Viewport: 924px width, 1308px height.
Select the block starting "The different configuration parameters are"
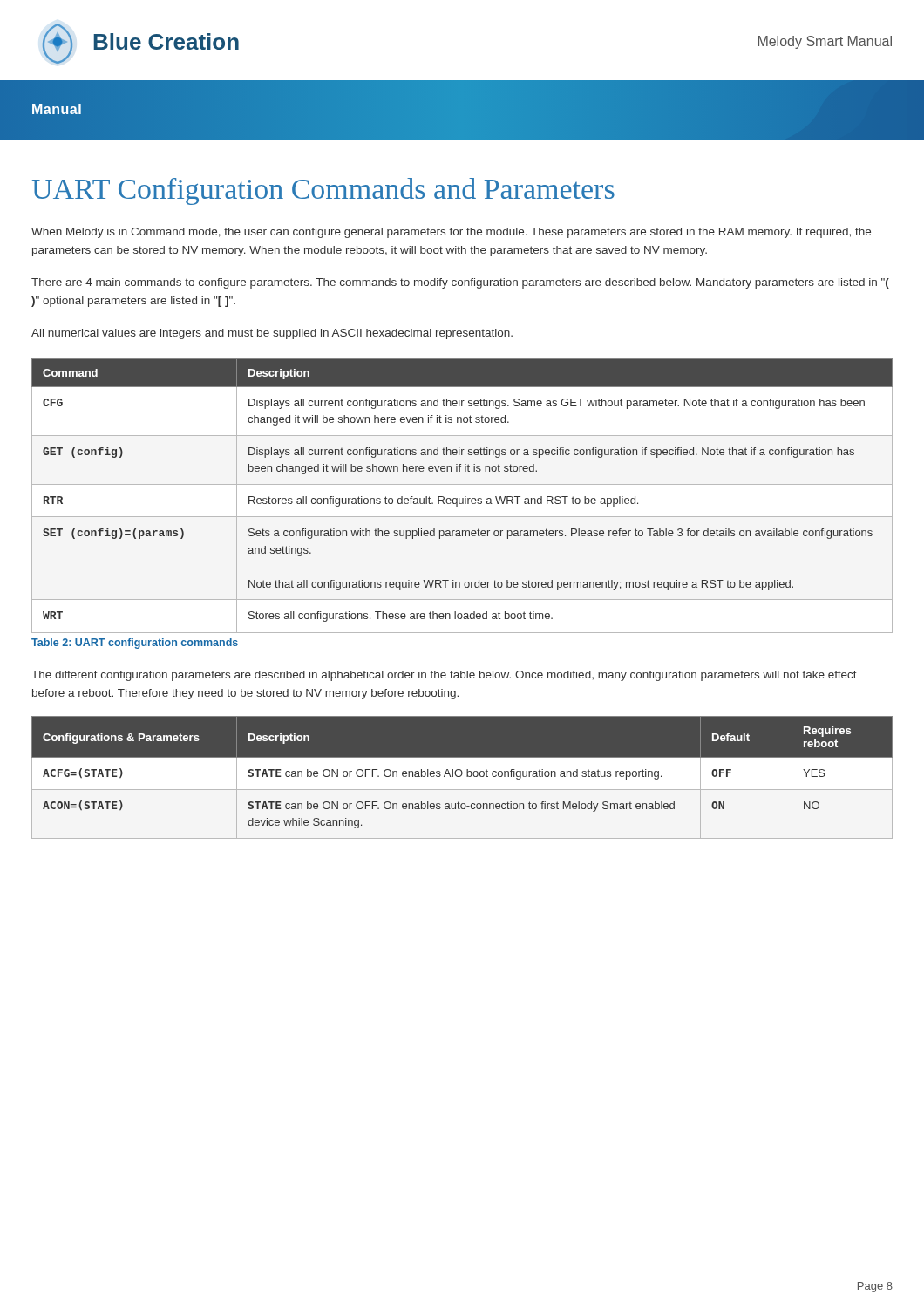(444, 683)
